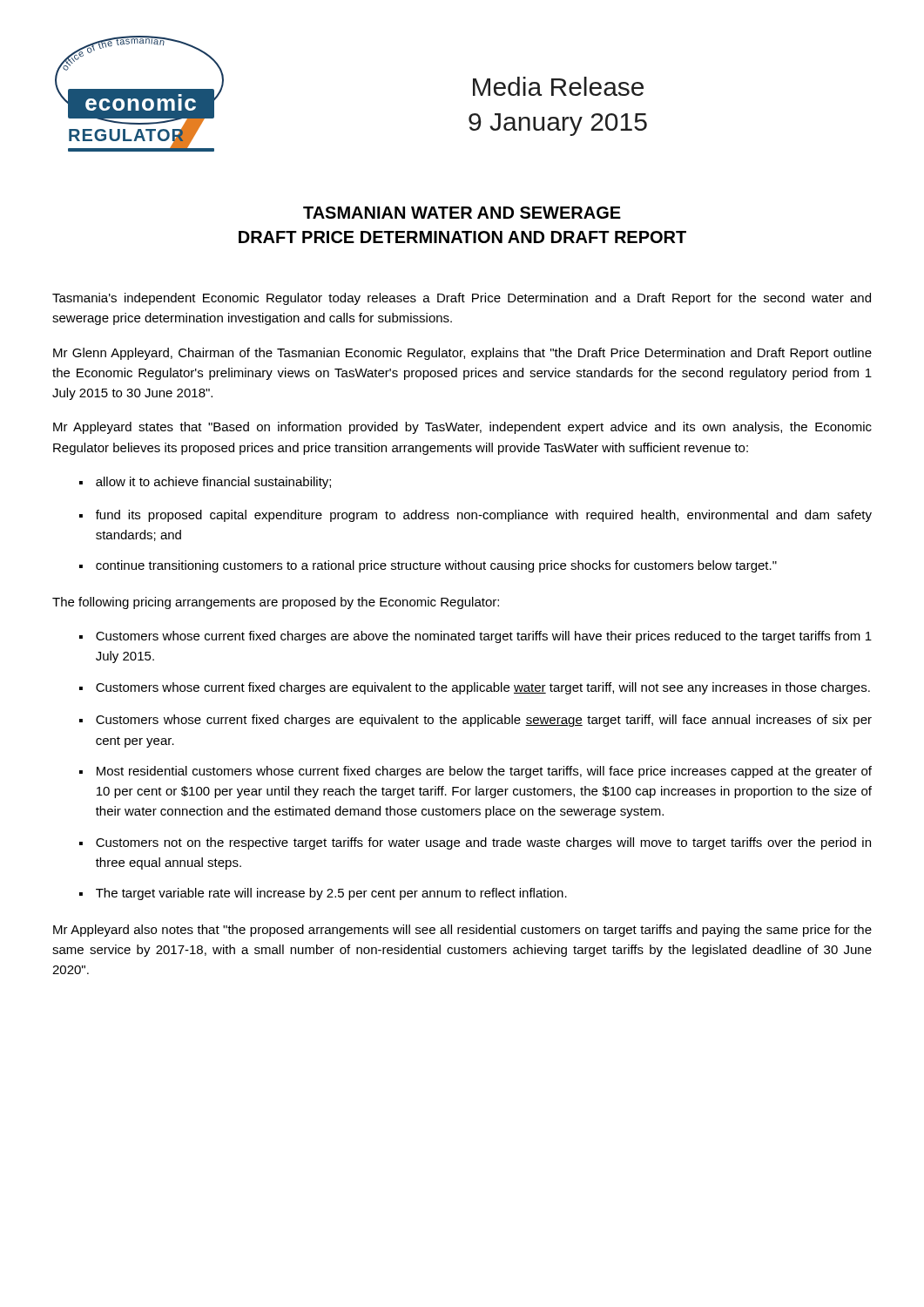
Task: Locate the block of text that opens with "Tasmania's independent Economic Regulator today releases a"
Action: click(462, 308)
